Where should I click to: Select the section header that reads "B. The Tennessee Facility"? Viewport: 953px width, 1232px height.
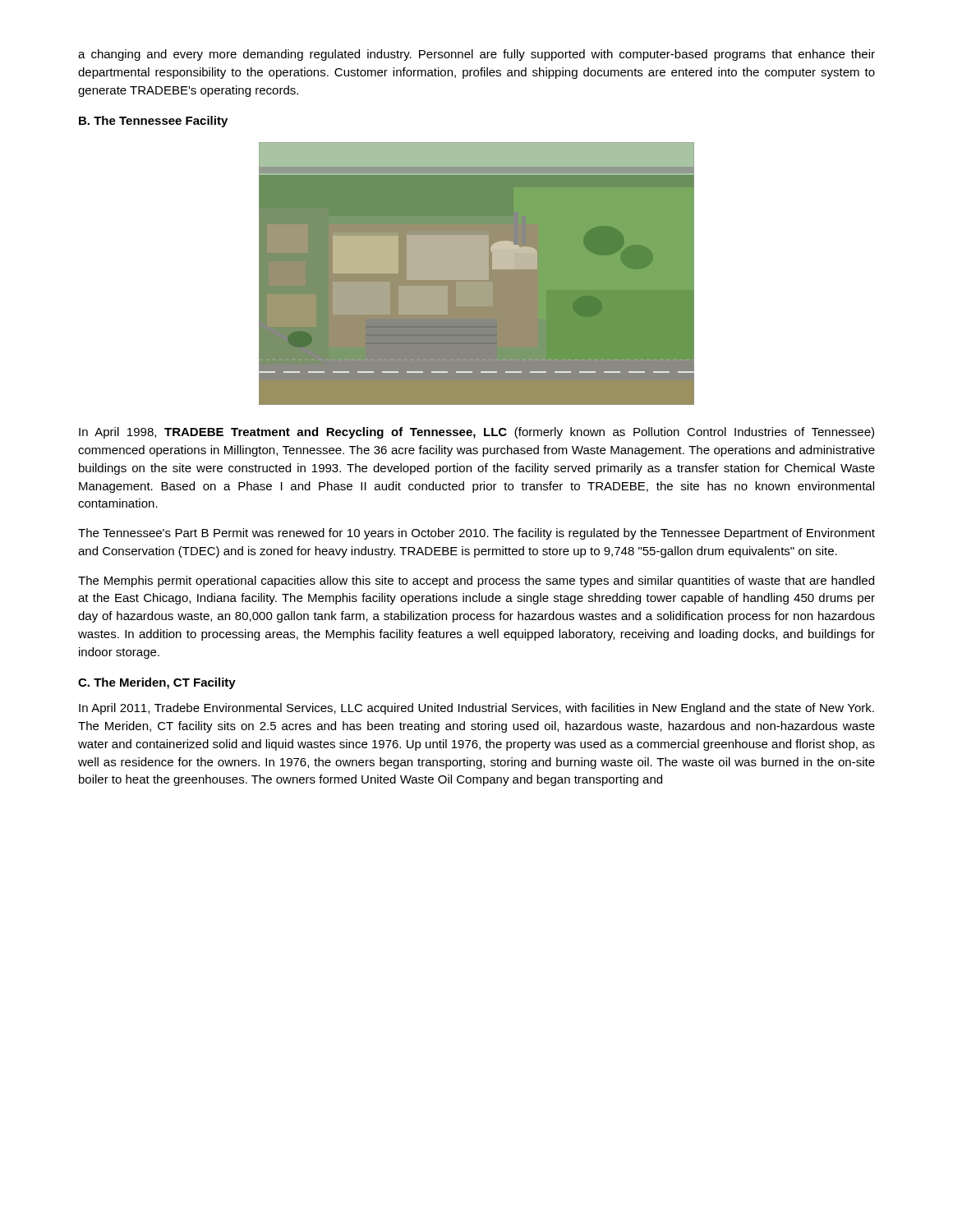coord(153,121)
